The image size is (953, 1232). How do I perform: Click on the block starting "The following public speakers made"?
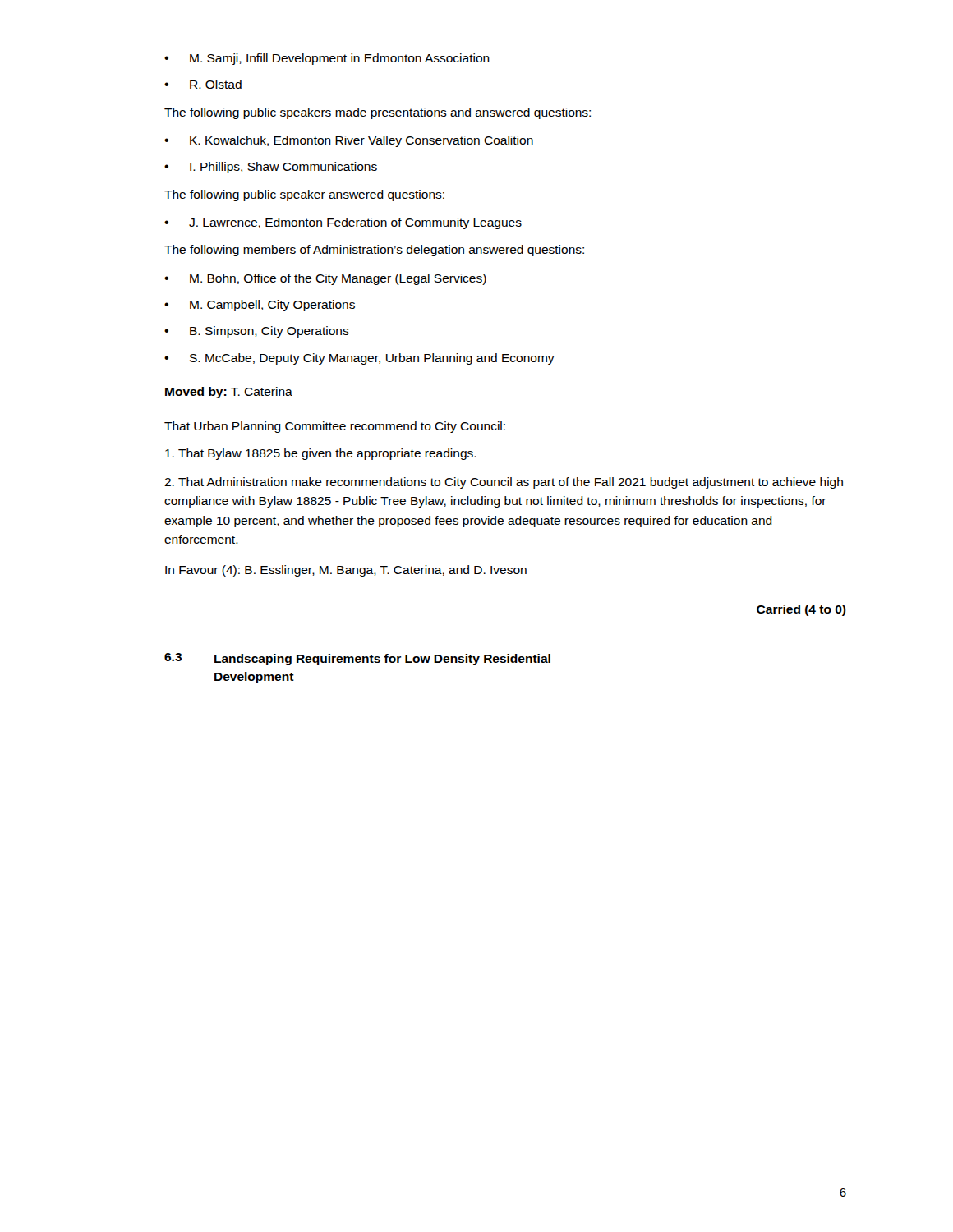click(378, 112)
